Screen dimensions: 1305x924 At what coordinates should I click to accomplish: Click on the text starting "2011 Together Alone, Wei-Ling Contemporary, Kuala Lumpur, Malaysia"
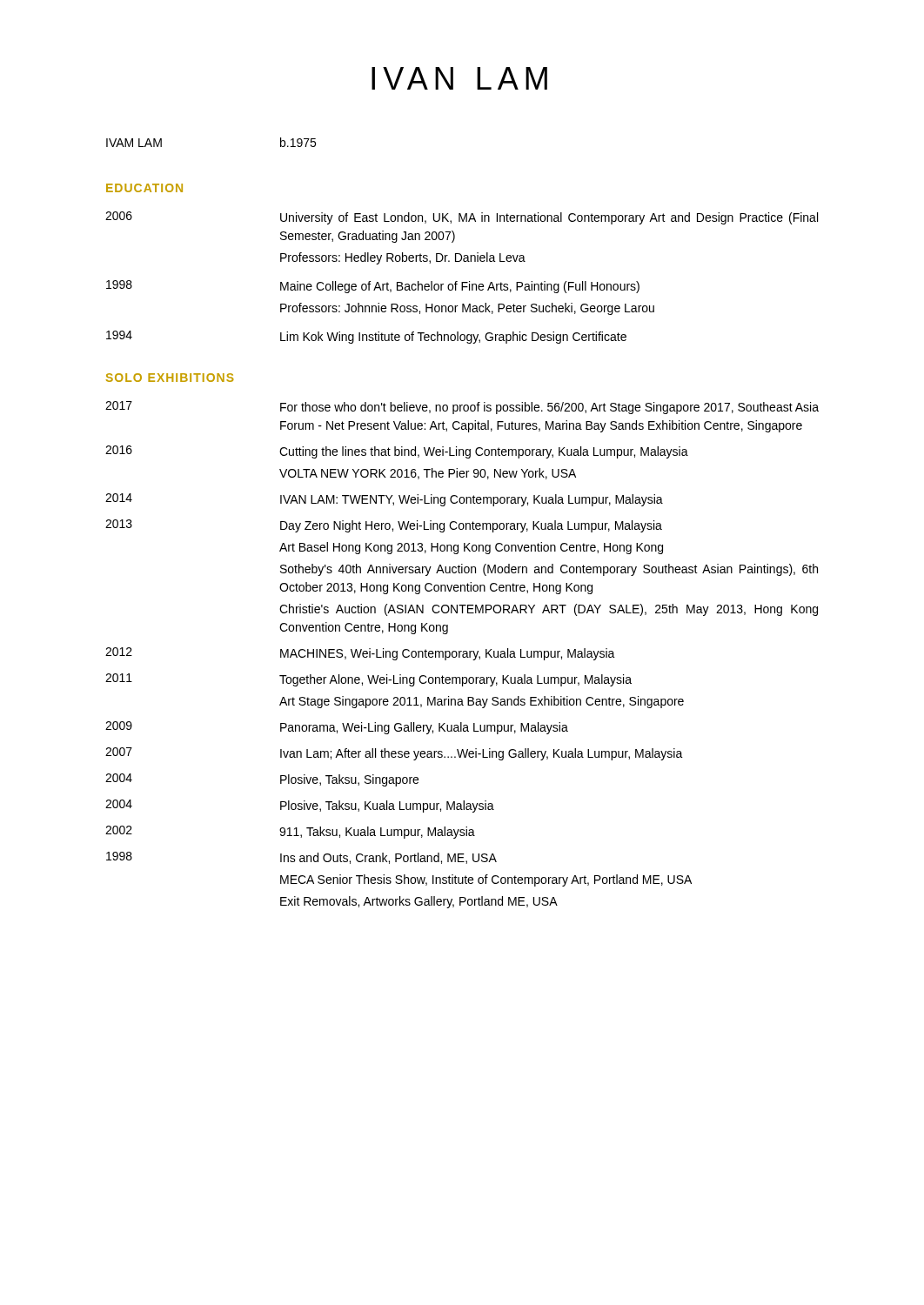point(462,691)
